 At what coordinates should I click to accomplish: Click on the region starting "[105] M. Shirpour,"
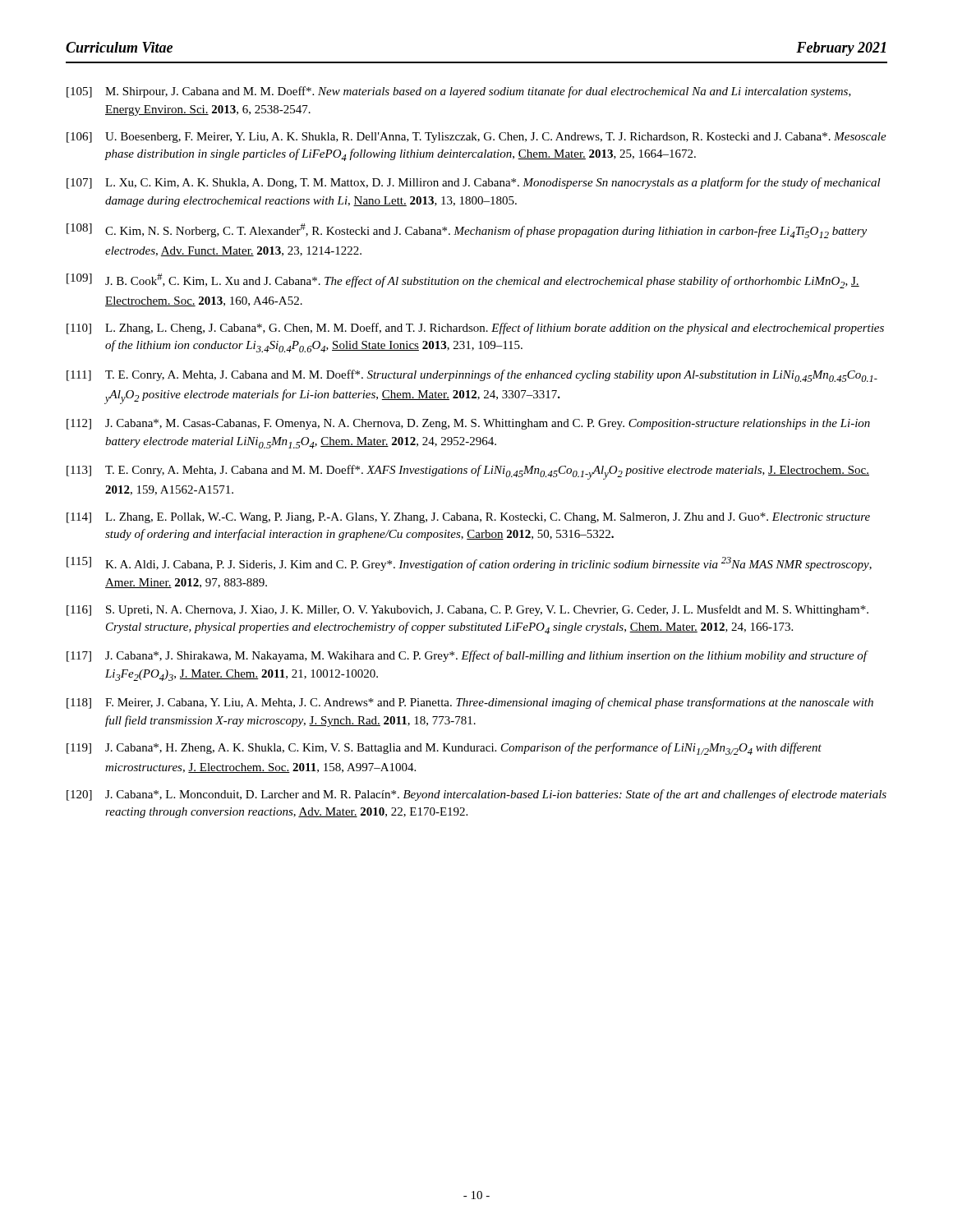[x=476, y=101]
